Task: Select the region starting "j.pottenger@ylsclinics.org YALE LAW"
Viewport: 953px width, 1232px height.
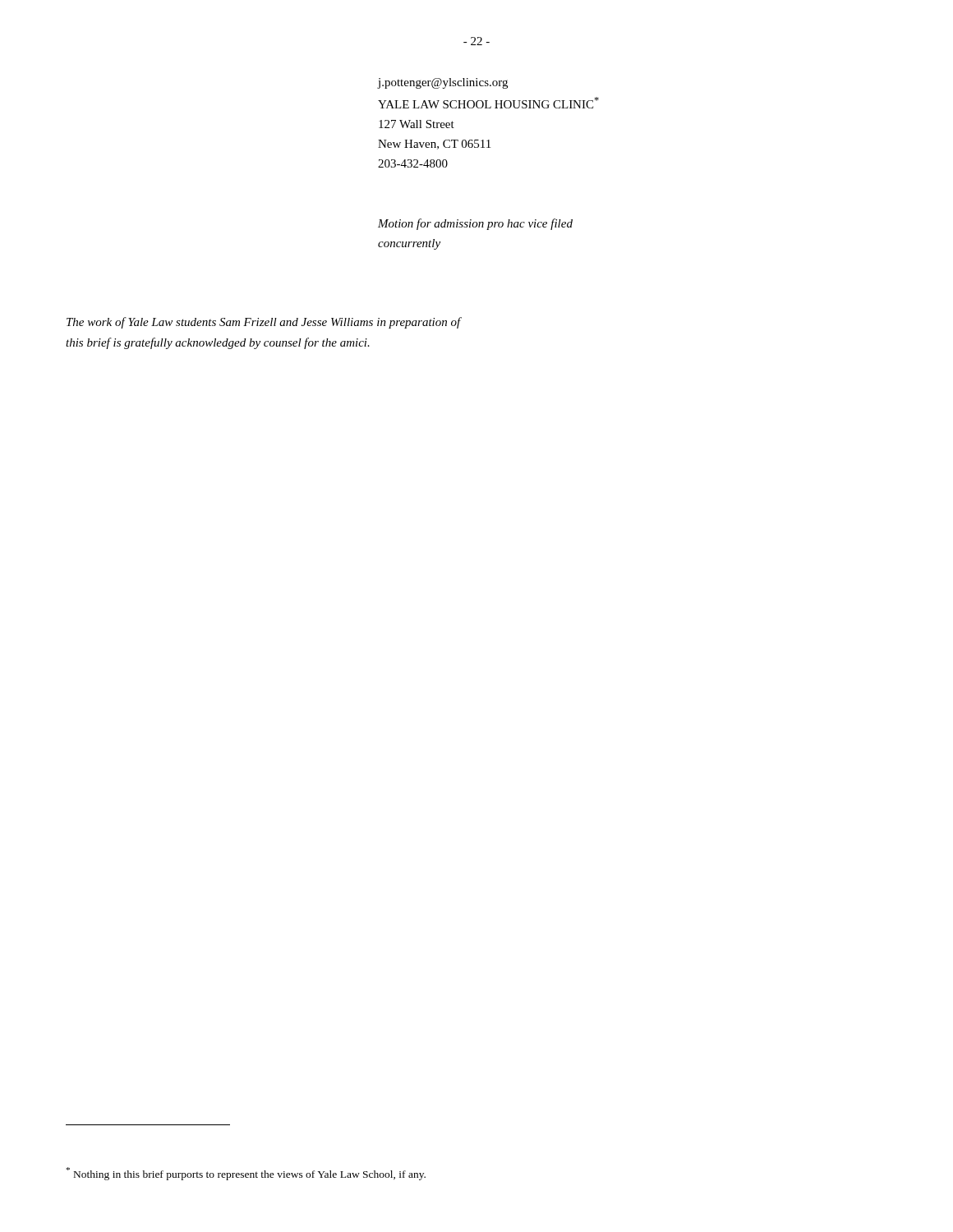Action: click(443, 83)
